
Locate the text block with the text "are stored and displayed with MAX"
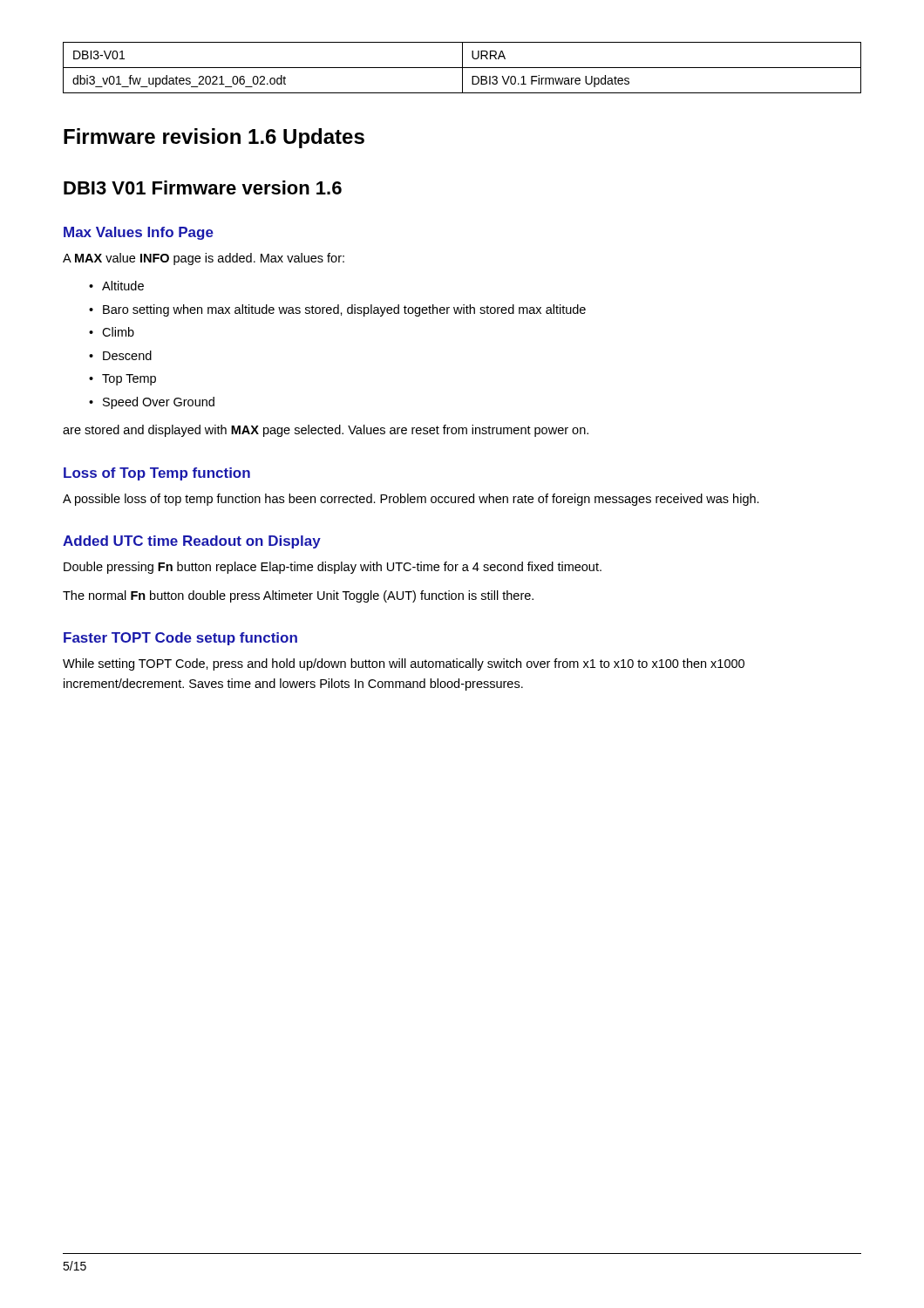point(326,430)
